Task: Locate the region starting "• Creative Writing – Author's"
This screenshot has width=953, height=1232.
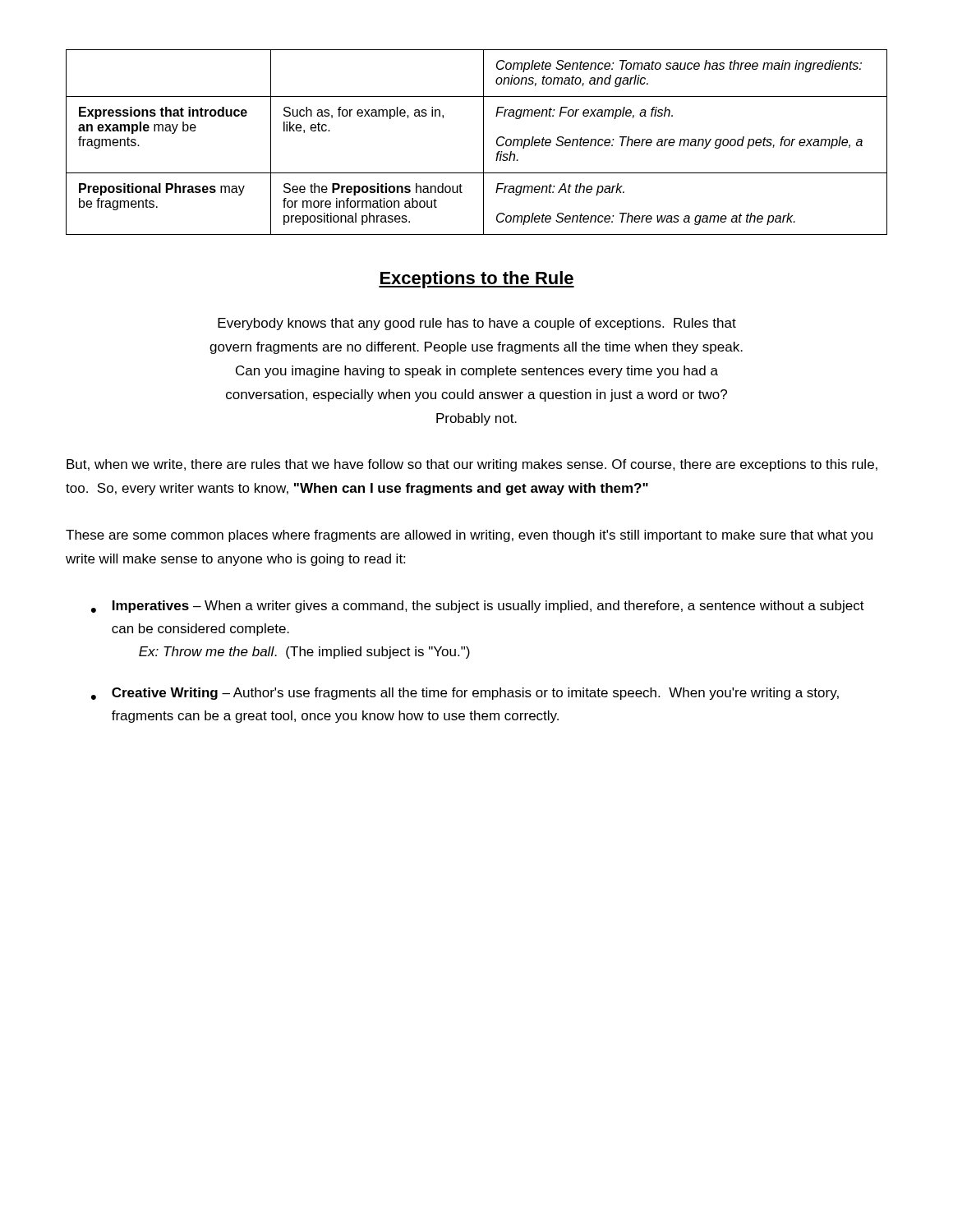Action: coord(489,705)
